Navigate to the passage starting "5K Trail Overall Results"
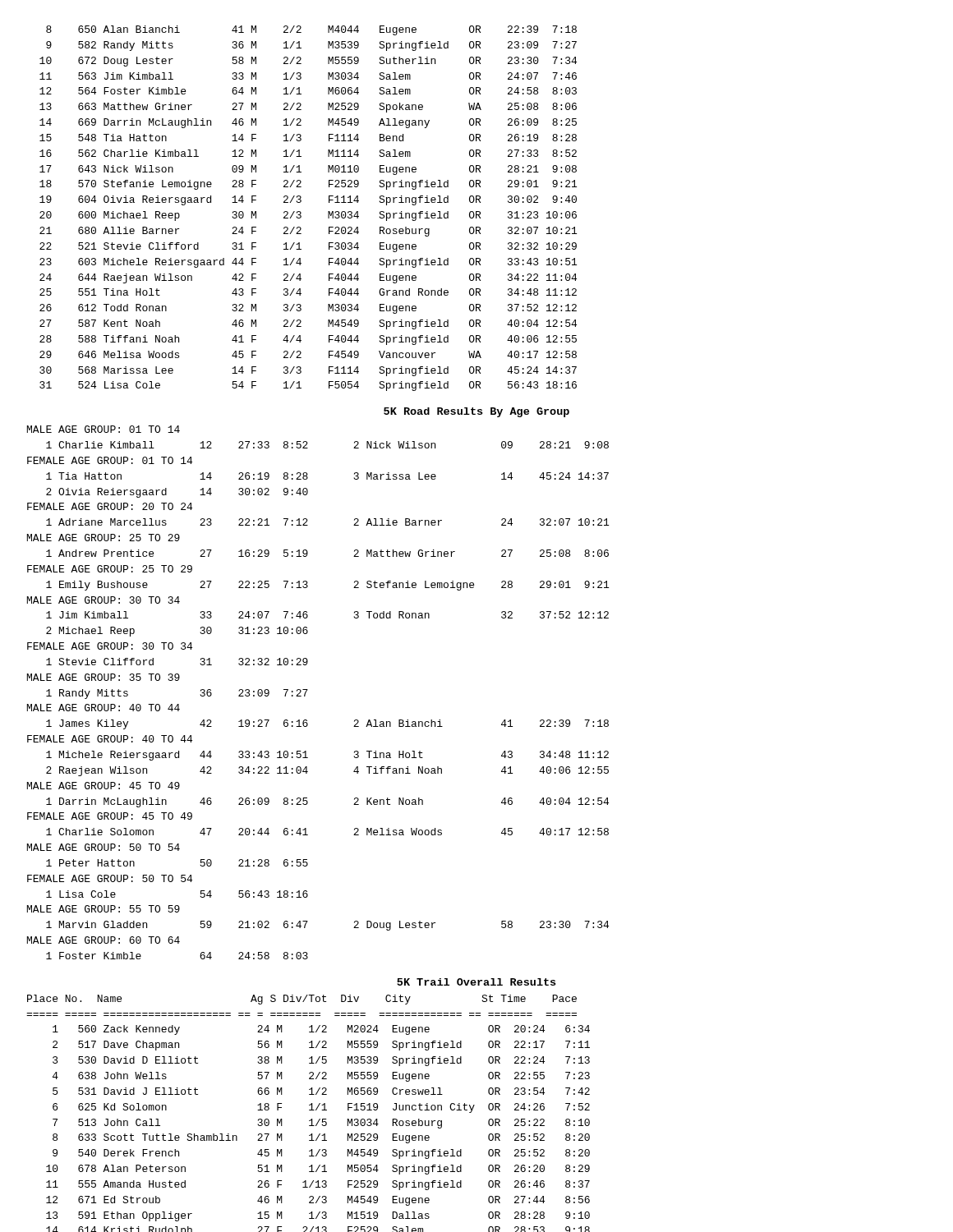 [x=476, y=983]
